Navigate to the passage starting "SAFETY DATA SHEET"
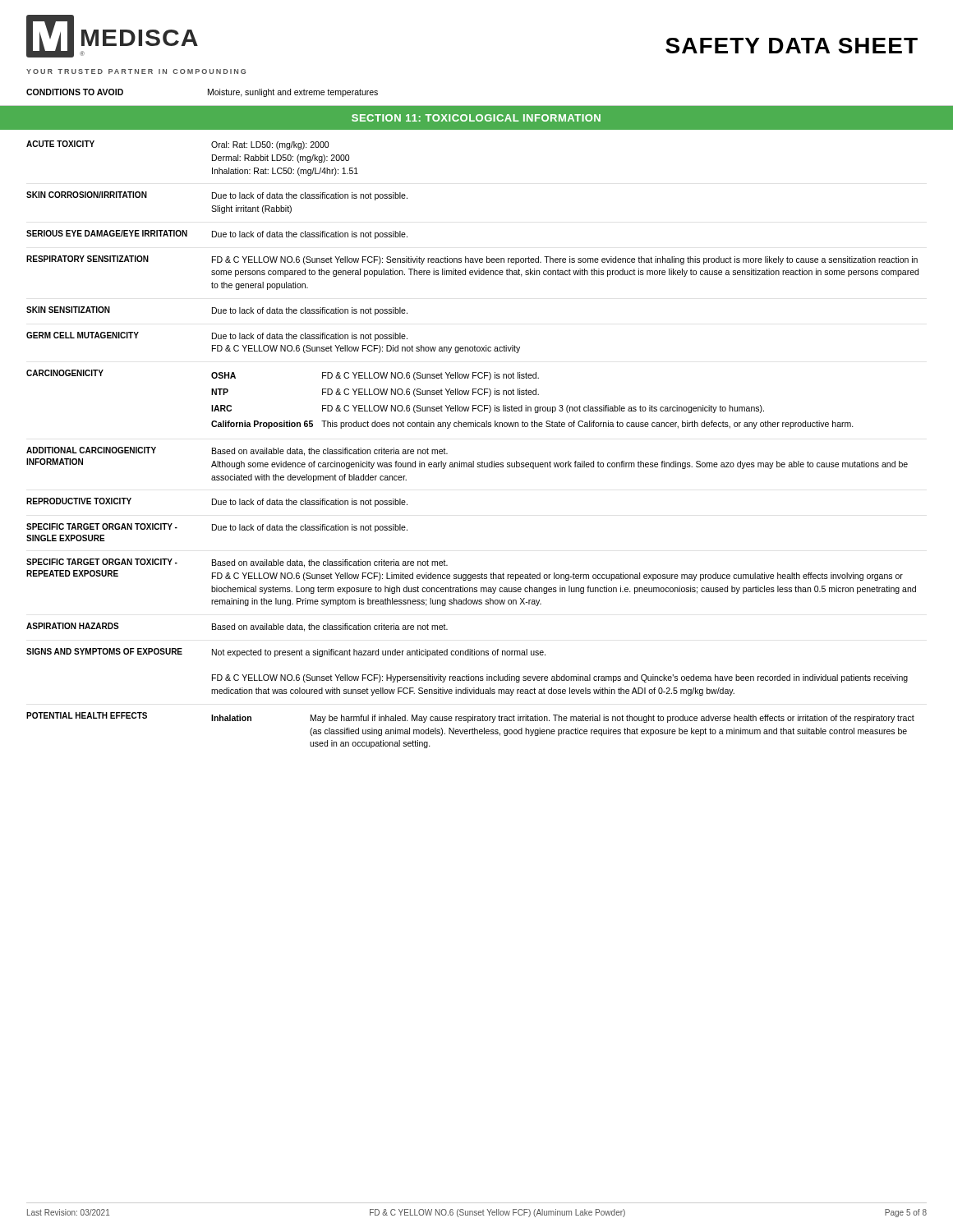This screenshot has height=1232, width=953. (x=792, y=46)
